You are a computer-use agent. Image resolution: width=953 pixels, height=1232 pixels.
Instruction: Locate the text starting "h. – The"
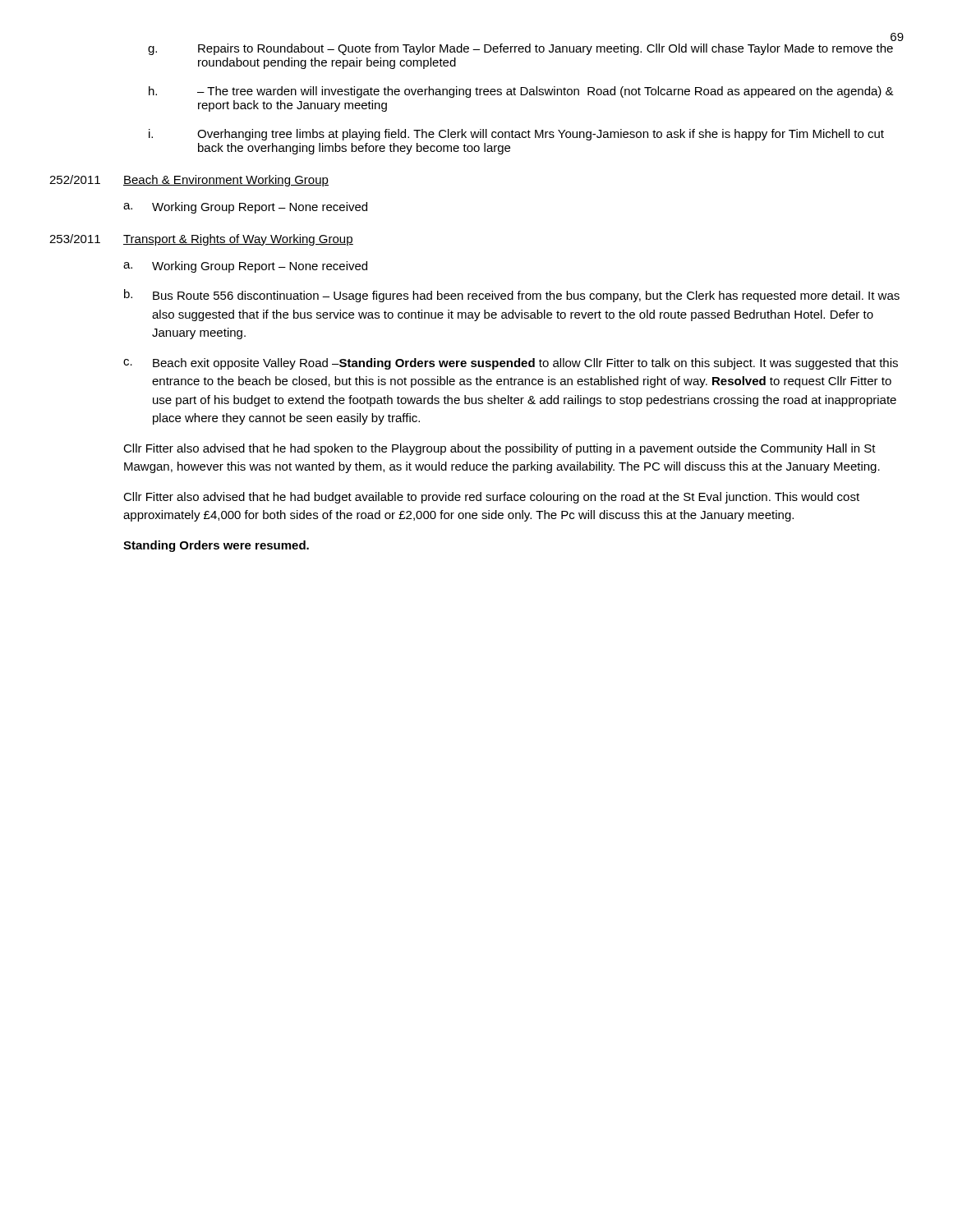476,98
